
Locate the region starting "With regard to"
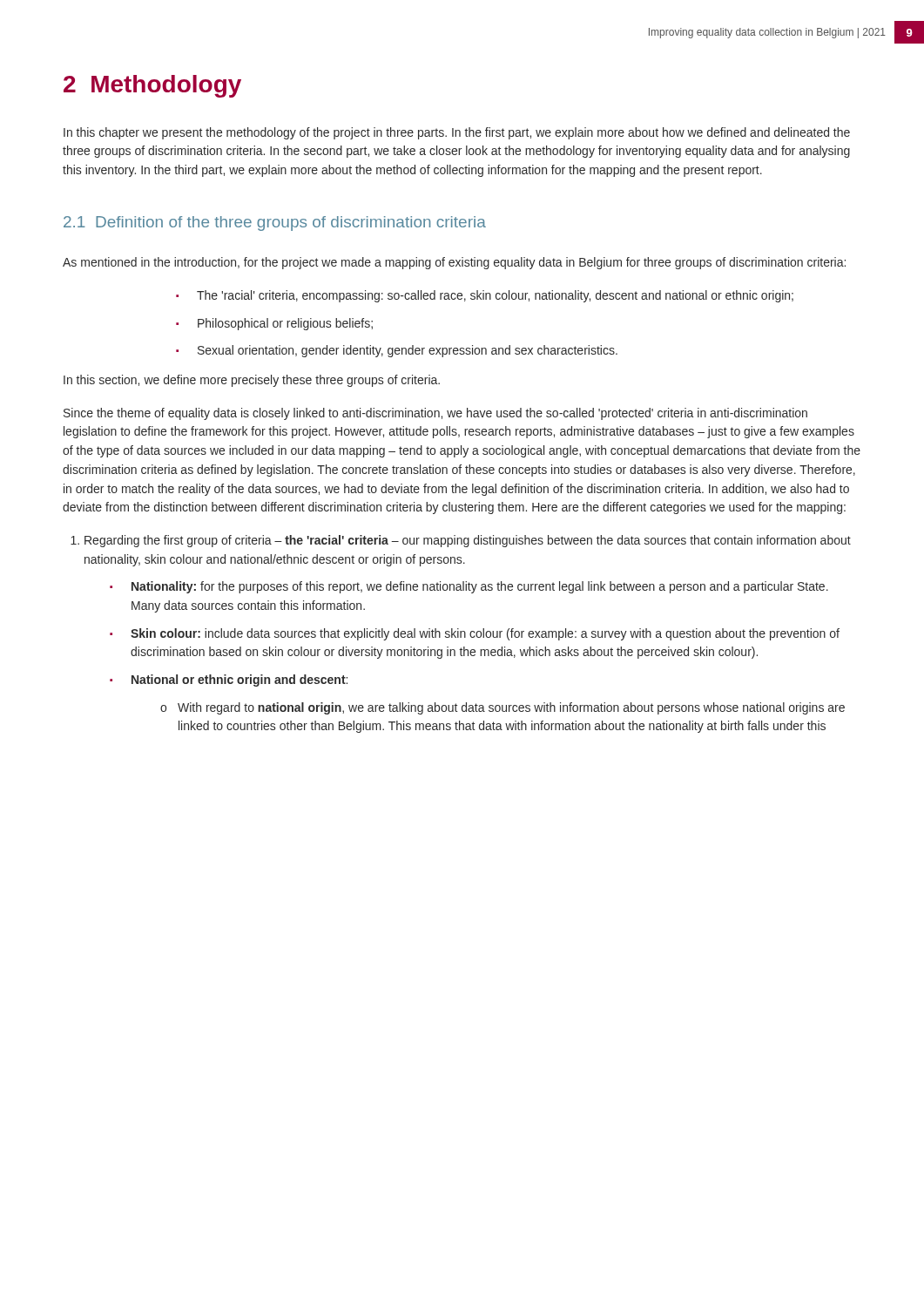(511, 717)
